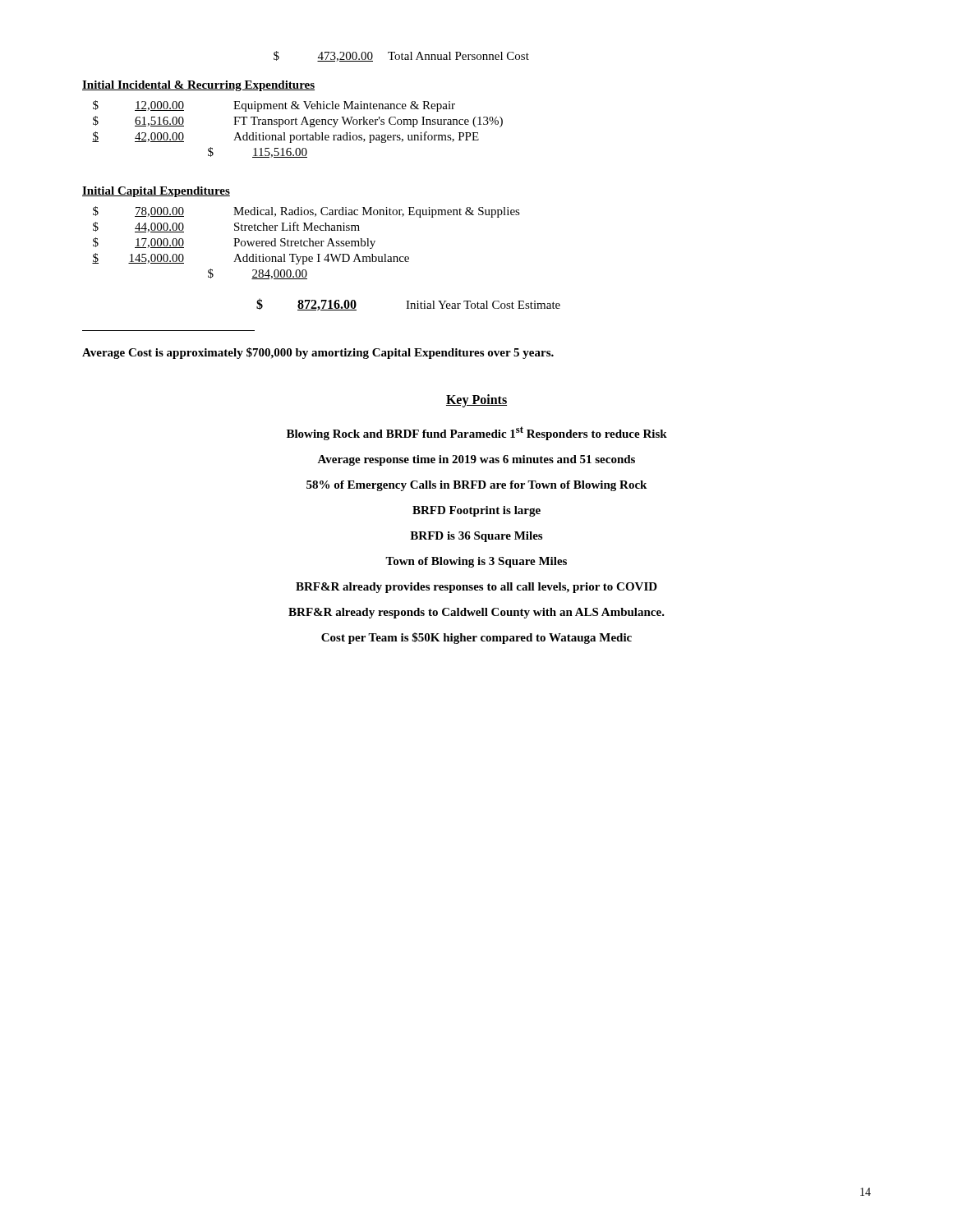Point to the text starting "Average response time"
This screenshot has width=953, height=1232.
click(476, 459)
